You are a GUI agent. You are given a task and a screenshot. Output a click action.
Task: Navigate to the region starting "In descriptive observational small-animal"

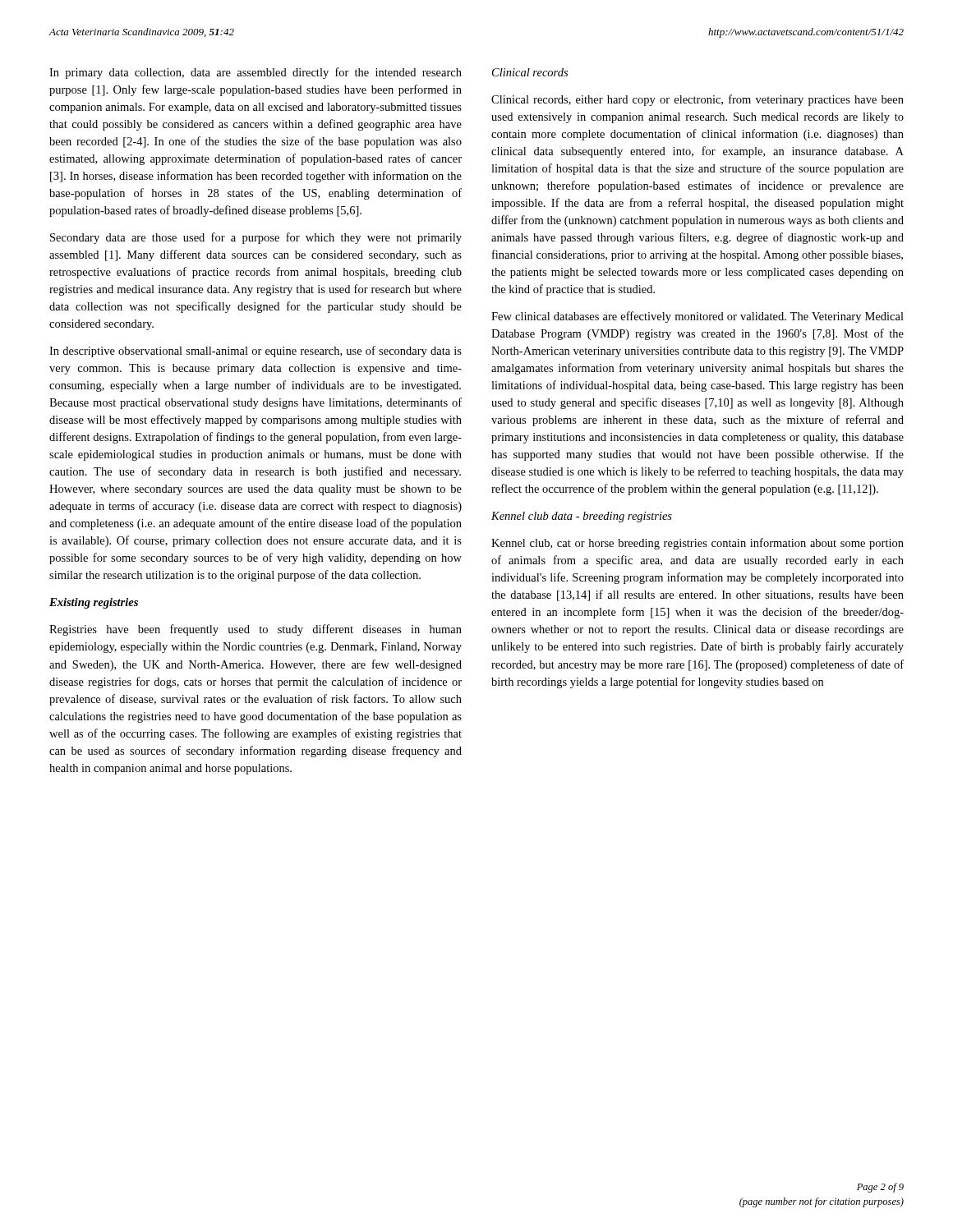click(x=255, y=464)
